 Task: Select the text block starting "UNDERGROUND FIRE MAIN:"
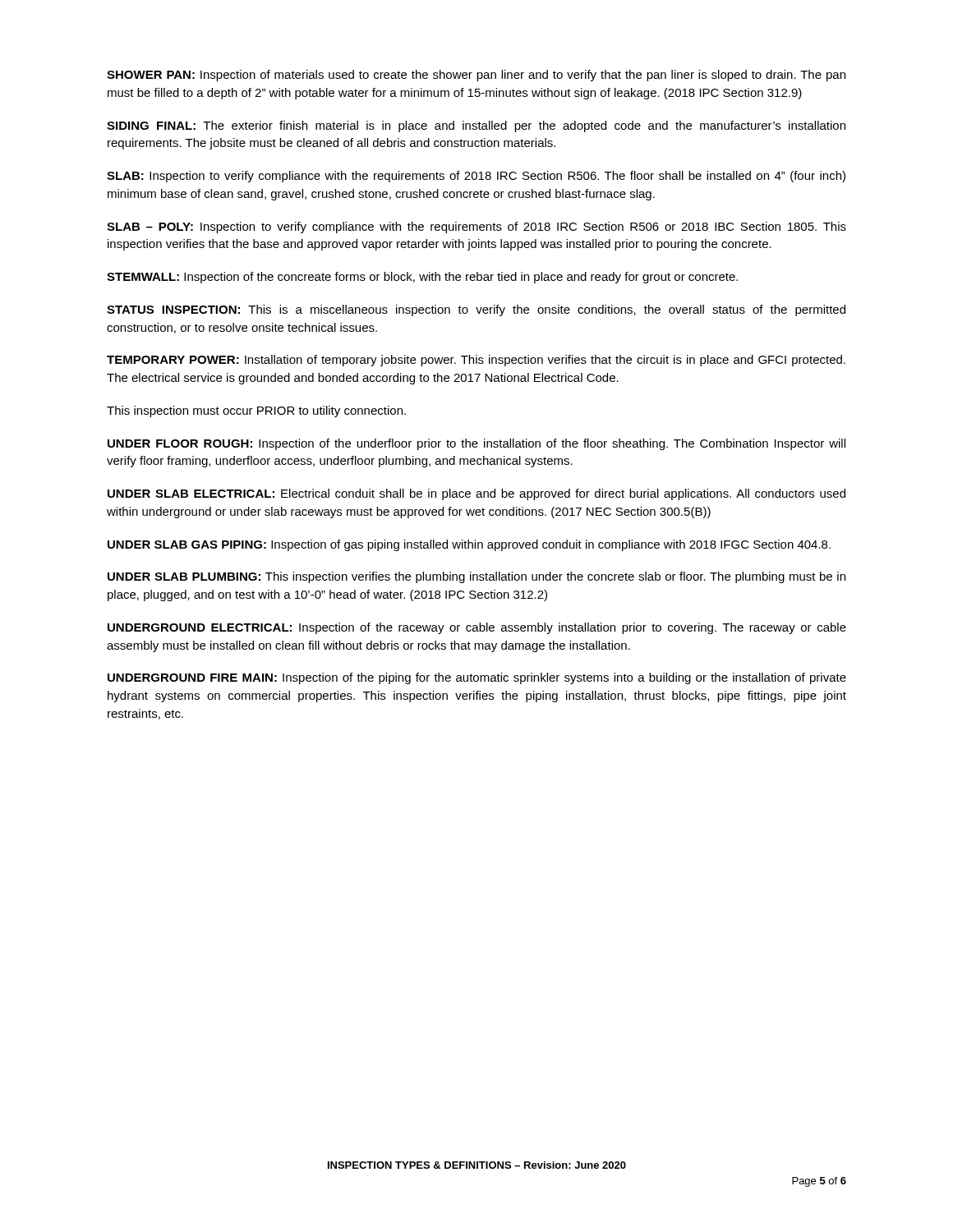point(476,695)
